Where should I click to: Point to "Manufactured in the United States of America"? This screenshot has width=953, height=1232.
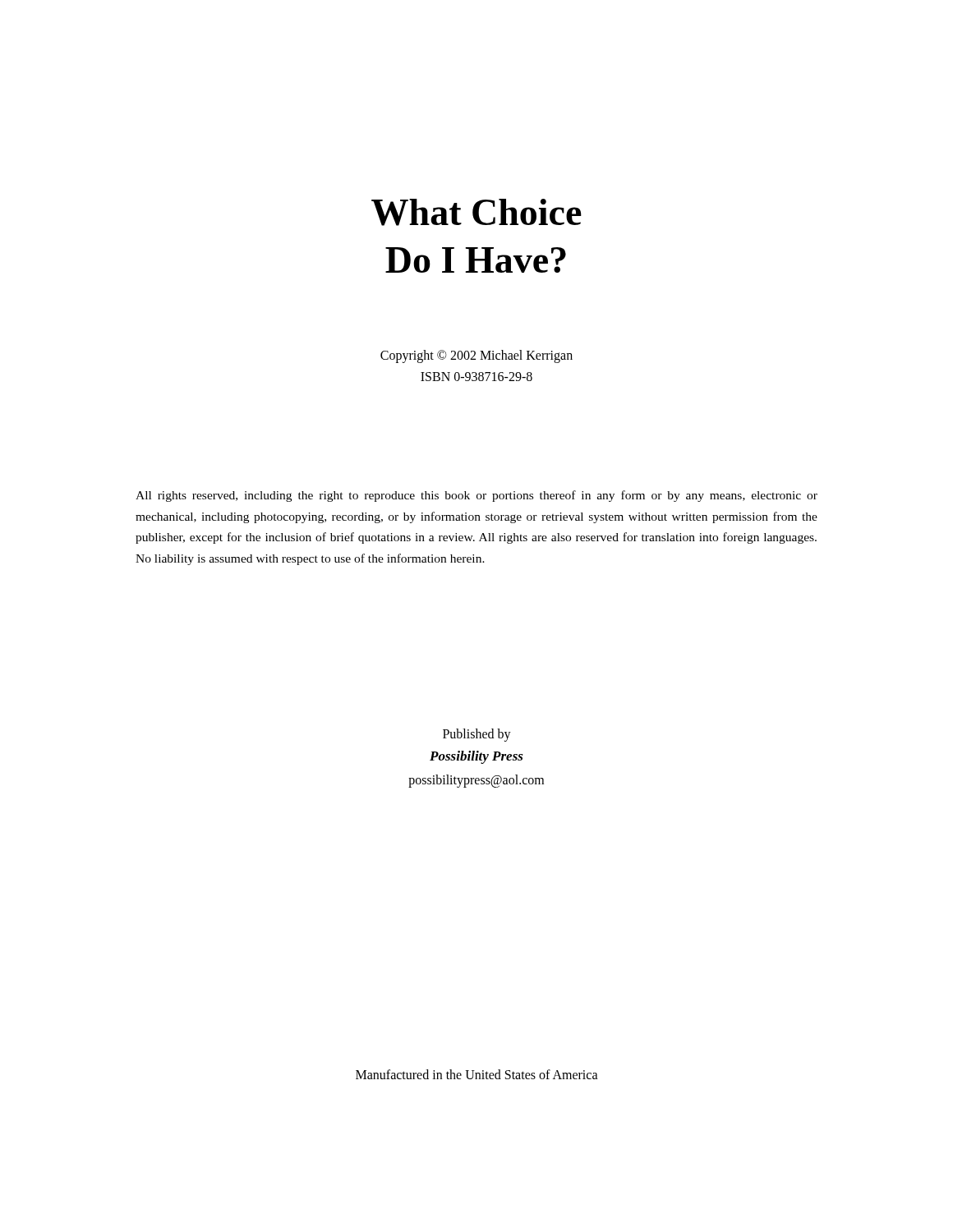(476, 1075)
